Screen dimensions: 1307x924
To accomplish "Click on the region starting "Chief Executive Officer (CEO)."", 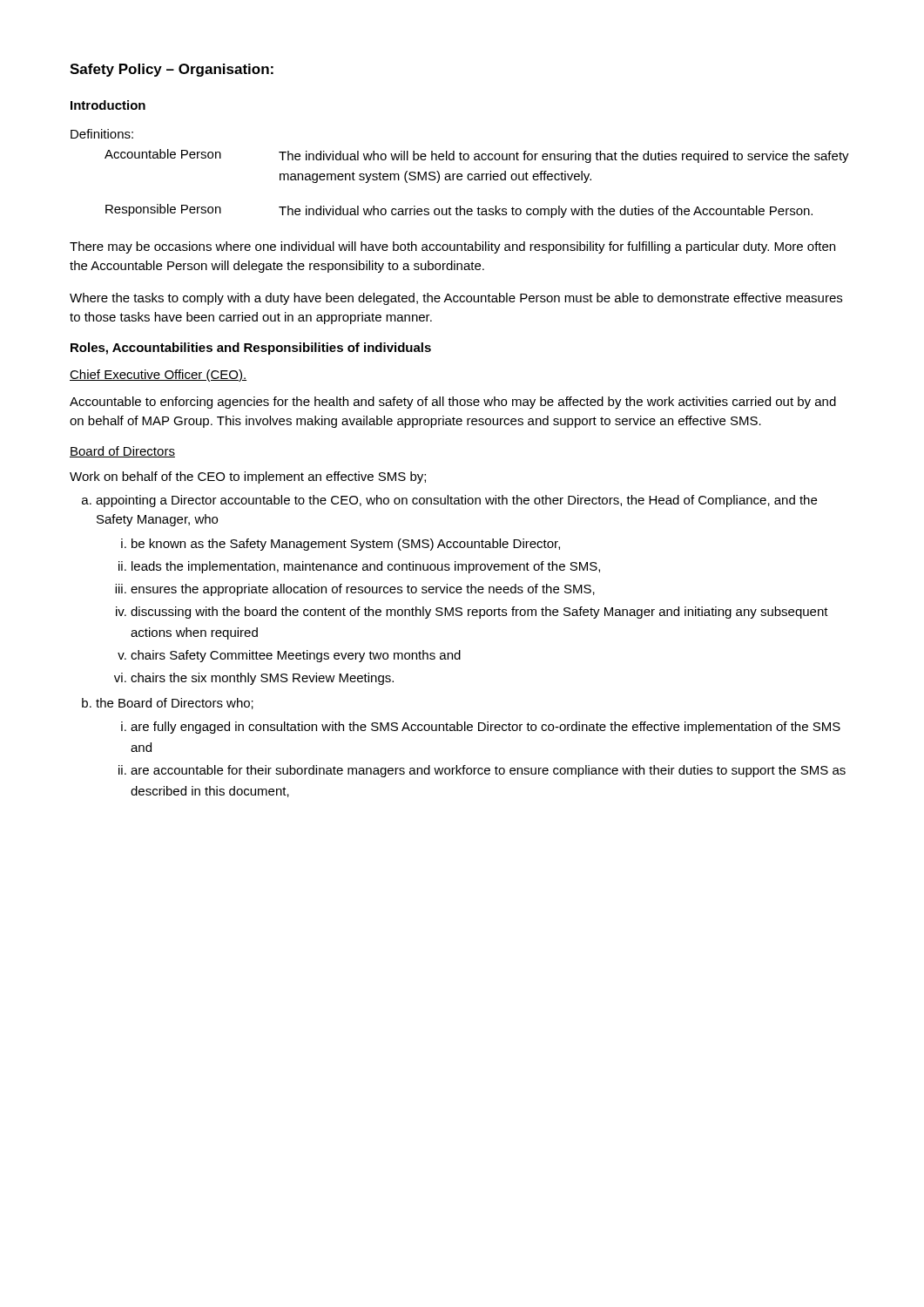I will pyautogui.click(x=158, y=374).
